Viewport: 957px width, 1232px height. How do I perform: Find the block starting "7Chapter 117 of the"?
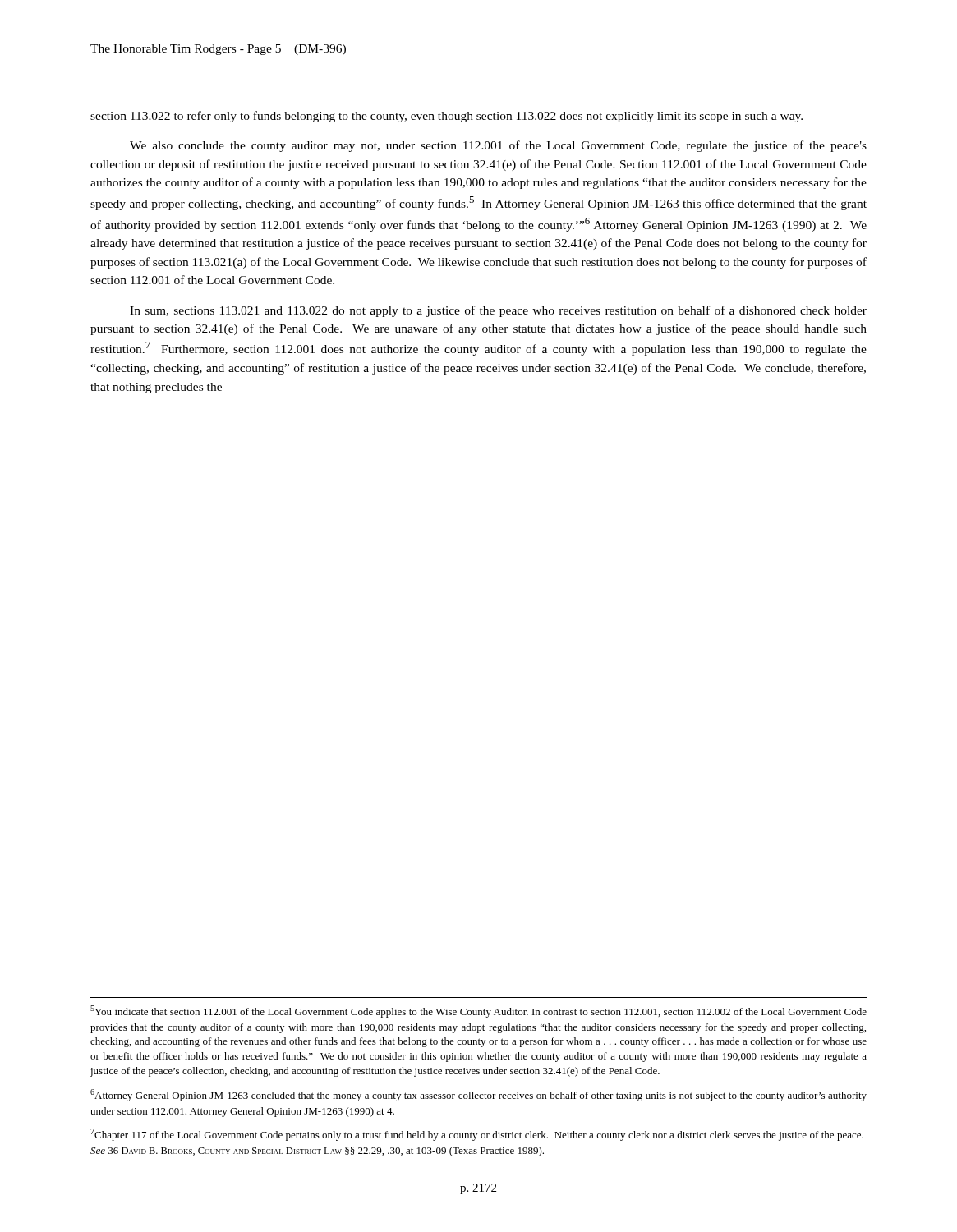[x=478, y=1142]
